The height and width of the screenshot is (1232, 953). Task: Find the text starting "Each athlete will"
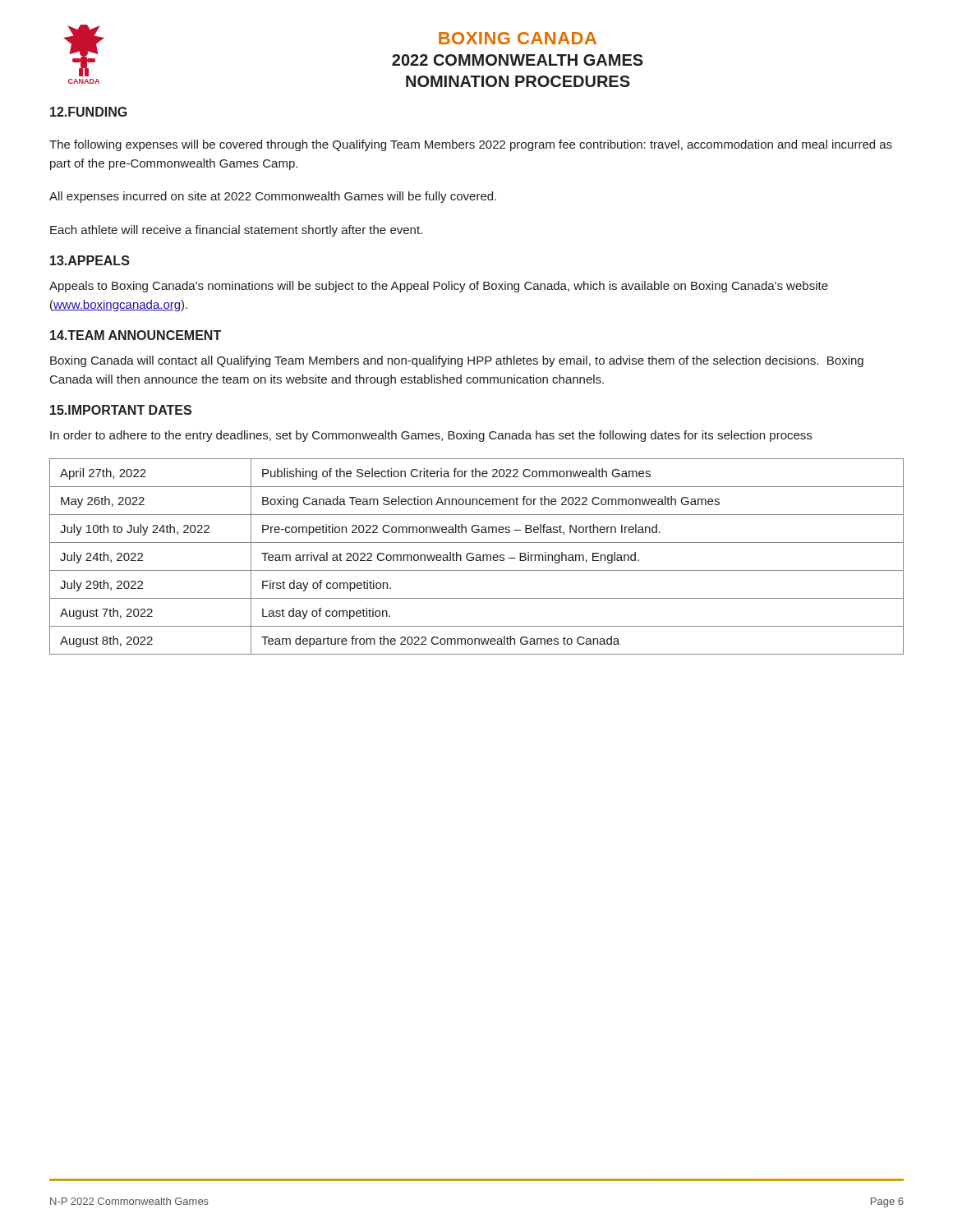(236, 229)
